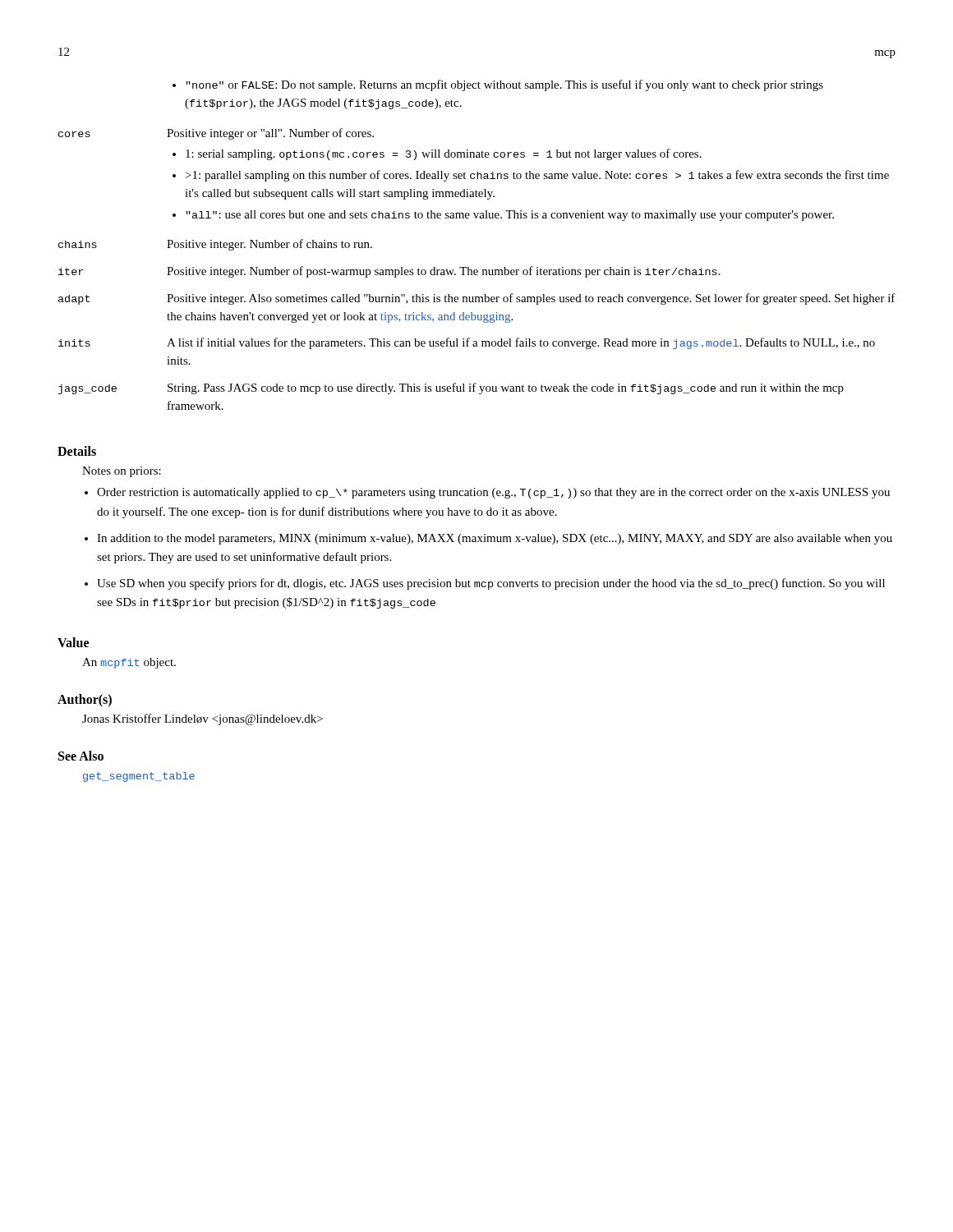Point to the passage starting "Use SD when you"
Image resolution: width=953 pixels, height=1232 pixels.
tap(491, 593)
